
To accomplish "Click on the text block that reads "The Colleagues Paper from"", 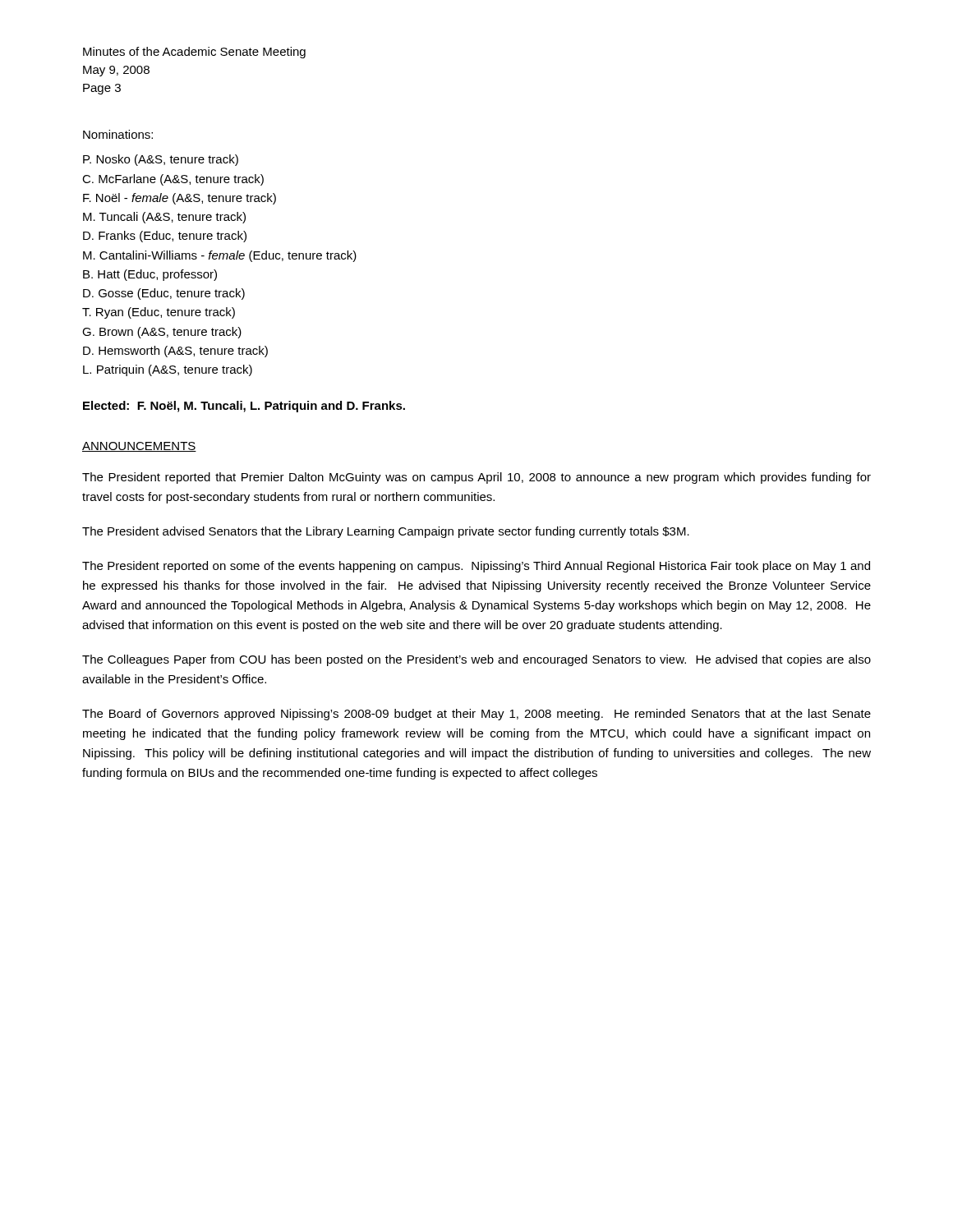I will pyautogui.click(x=476, y=669).
